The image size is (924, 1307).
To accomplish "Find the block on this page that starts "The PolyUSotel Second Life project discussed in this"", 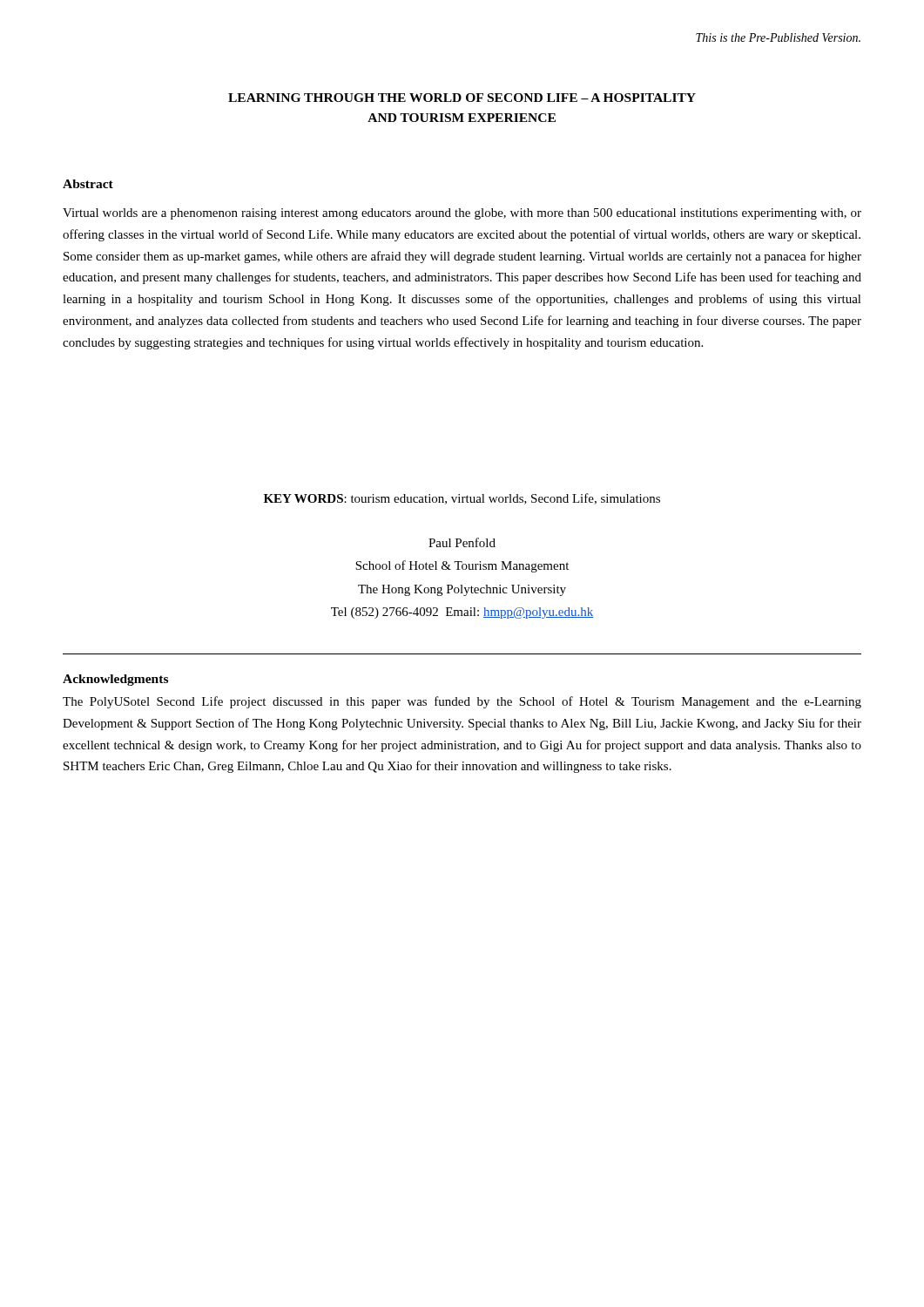I will pyautogui.click(x=462, y=734).
